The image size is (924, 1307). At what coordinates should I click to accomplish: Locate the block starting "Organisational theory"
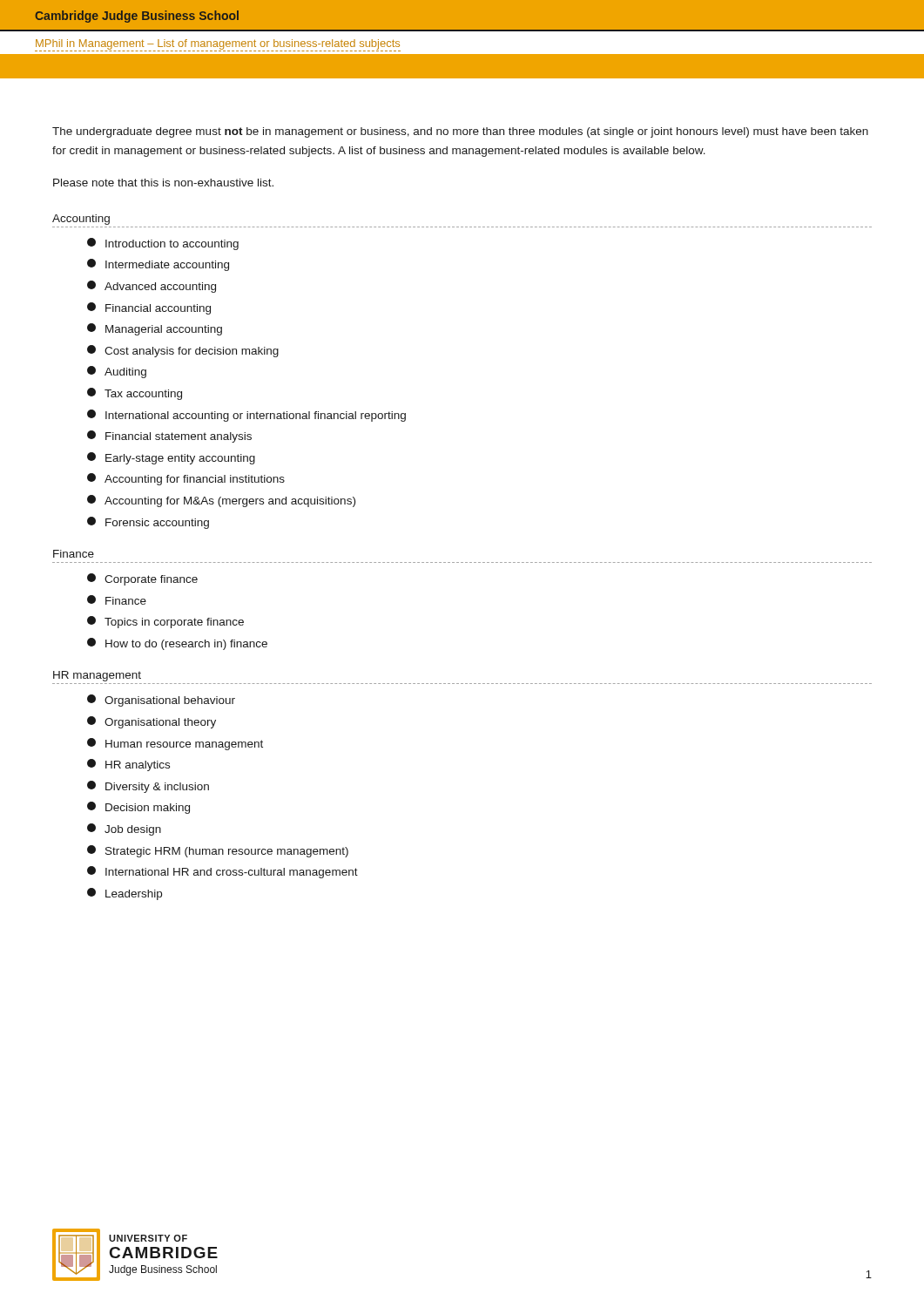tap(152, 722)
